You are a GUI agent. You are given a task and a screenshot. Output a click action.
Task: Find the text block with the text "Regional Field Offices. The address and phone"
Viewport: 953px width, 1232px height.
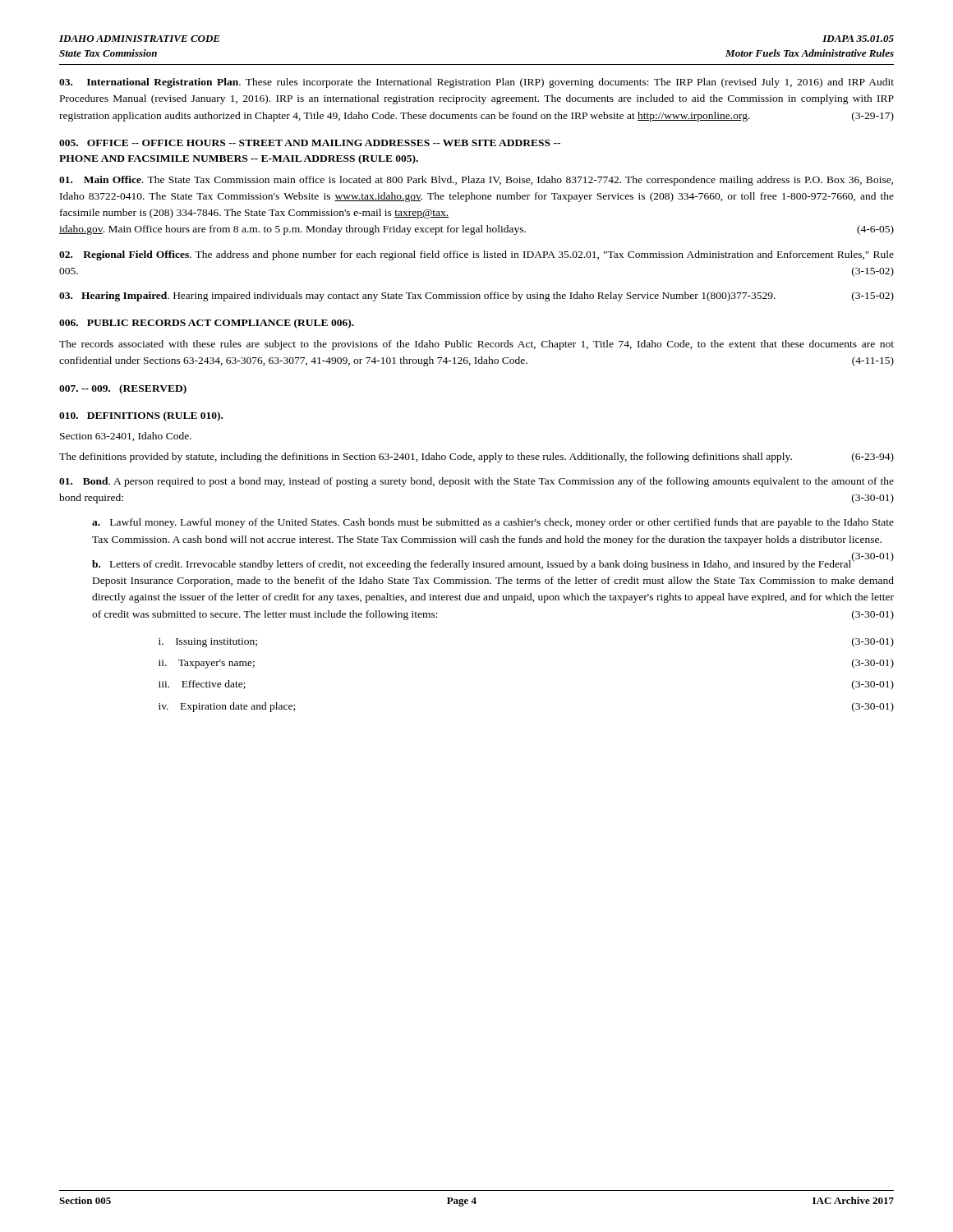click(x=476, y=263)
